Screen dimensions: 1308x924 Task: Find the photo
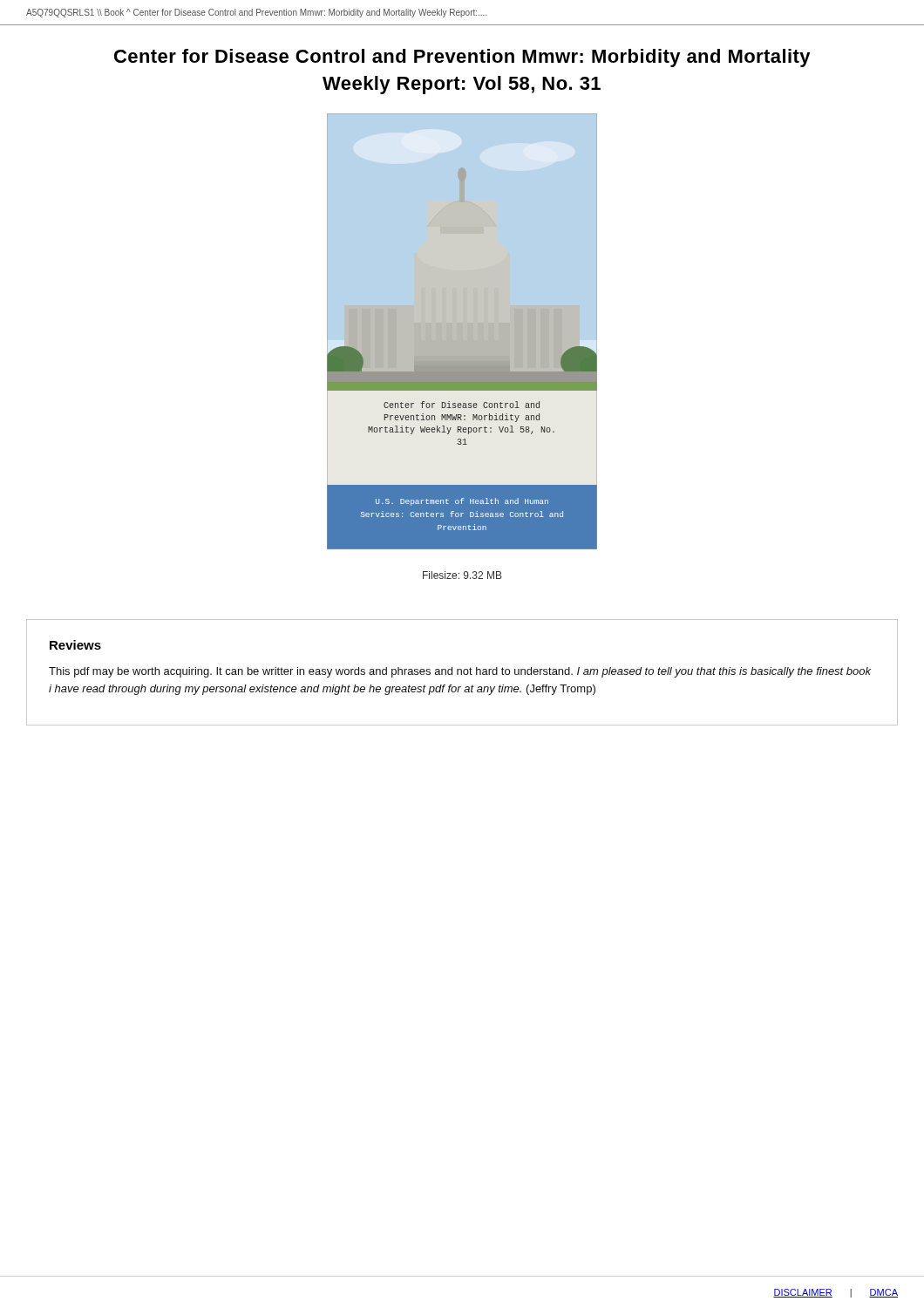(462, 331)
